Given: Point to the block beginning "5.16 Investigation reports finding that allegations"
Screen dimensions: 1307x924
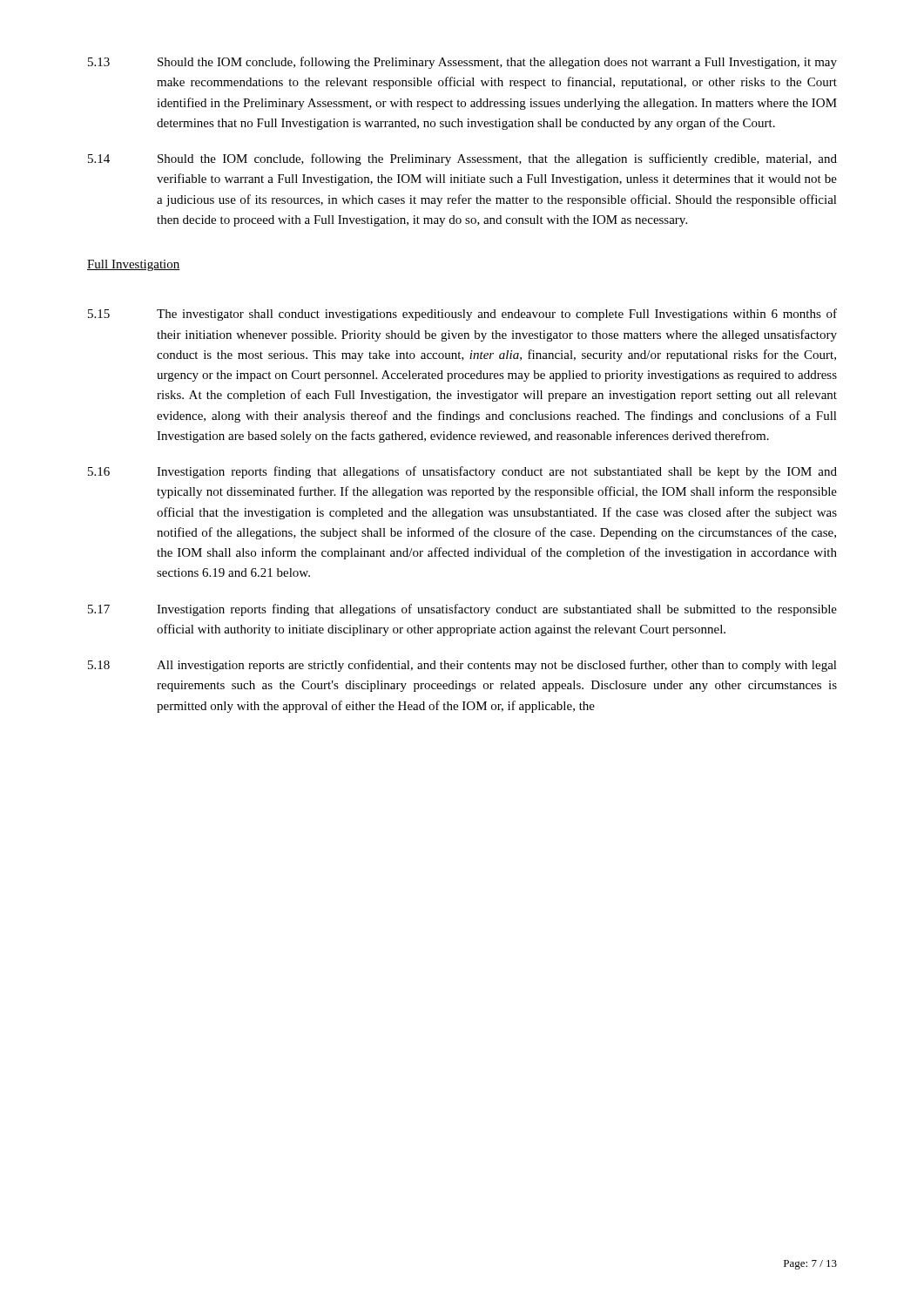Looking at the screenshot, I should click(462, 523).
